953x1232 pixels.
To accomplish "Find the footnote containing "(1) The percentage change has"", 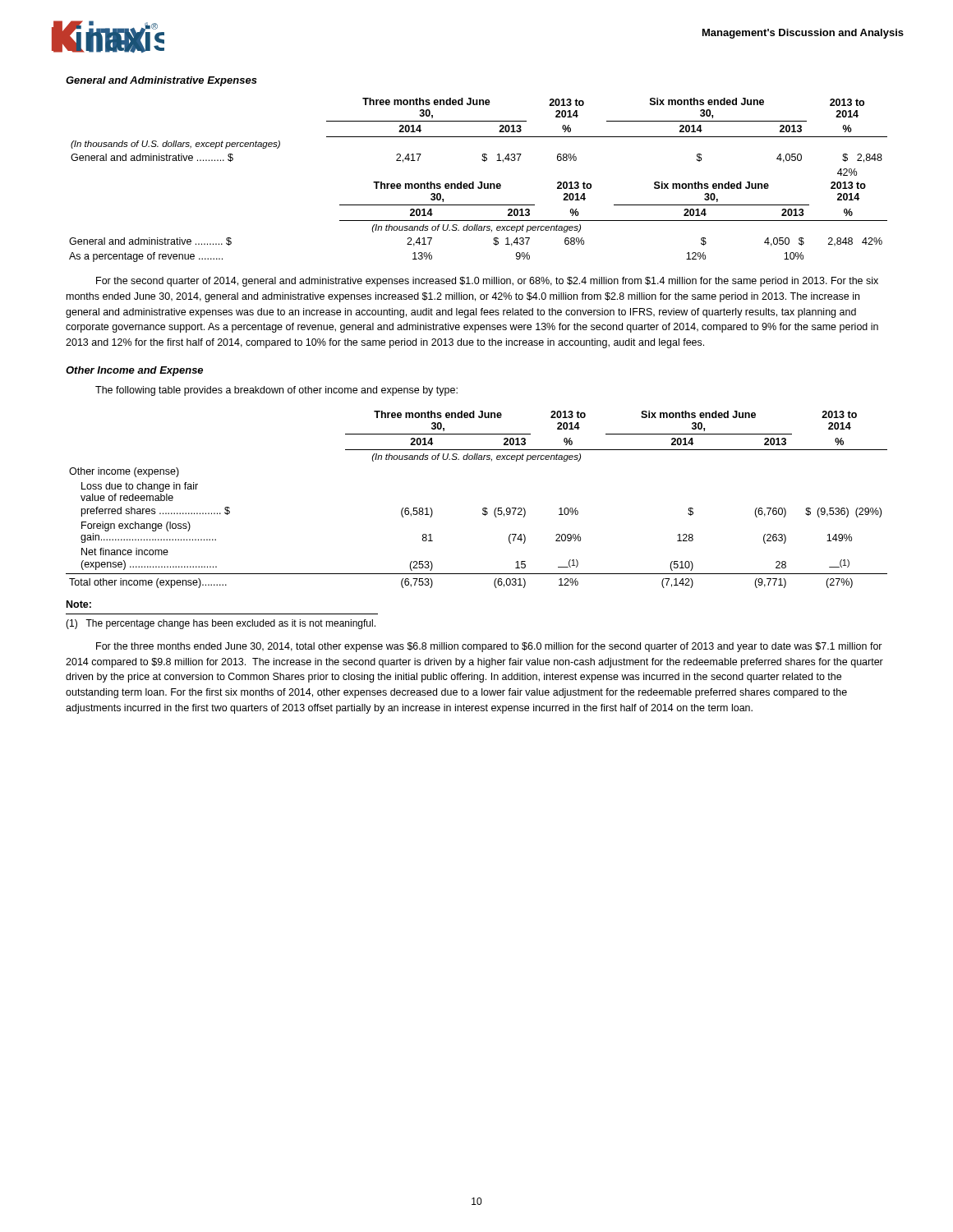I will (222, 621).
